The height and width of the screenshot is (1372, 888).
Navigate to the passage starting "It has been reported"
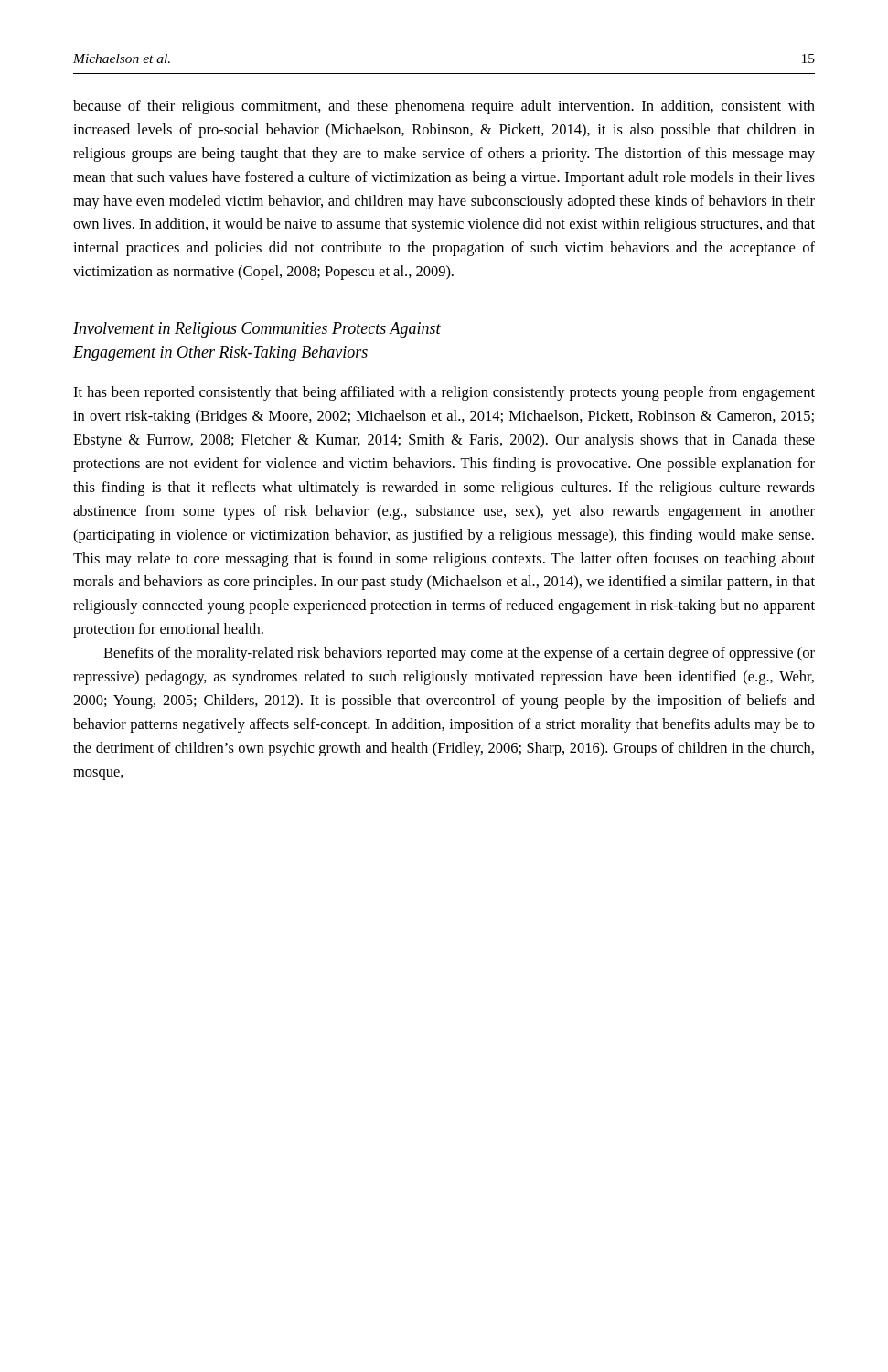444,582
